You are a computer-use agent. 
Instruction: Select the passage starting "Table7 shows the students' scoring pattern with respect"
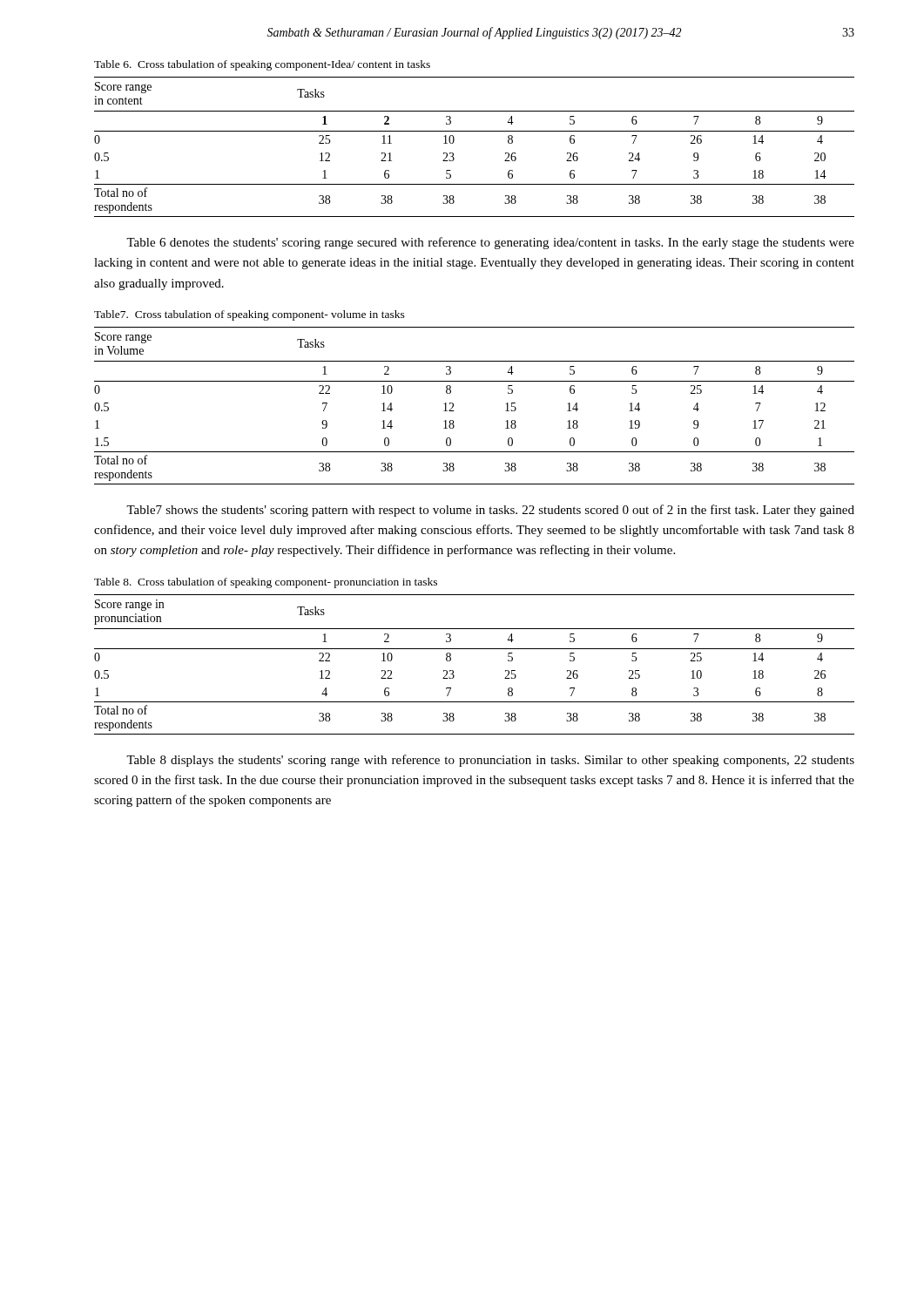(x=474, y=530)
